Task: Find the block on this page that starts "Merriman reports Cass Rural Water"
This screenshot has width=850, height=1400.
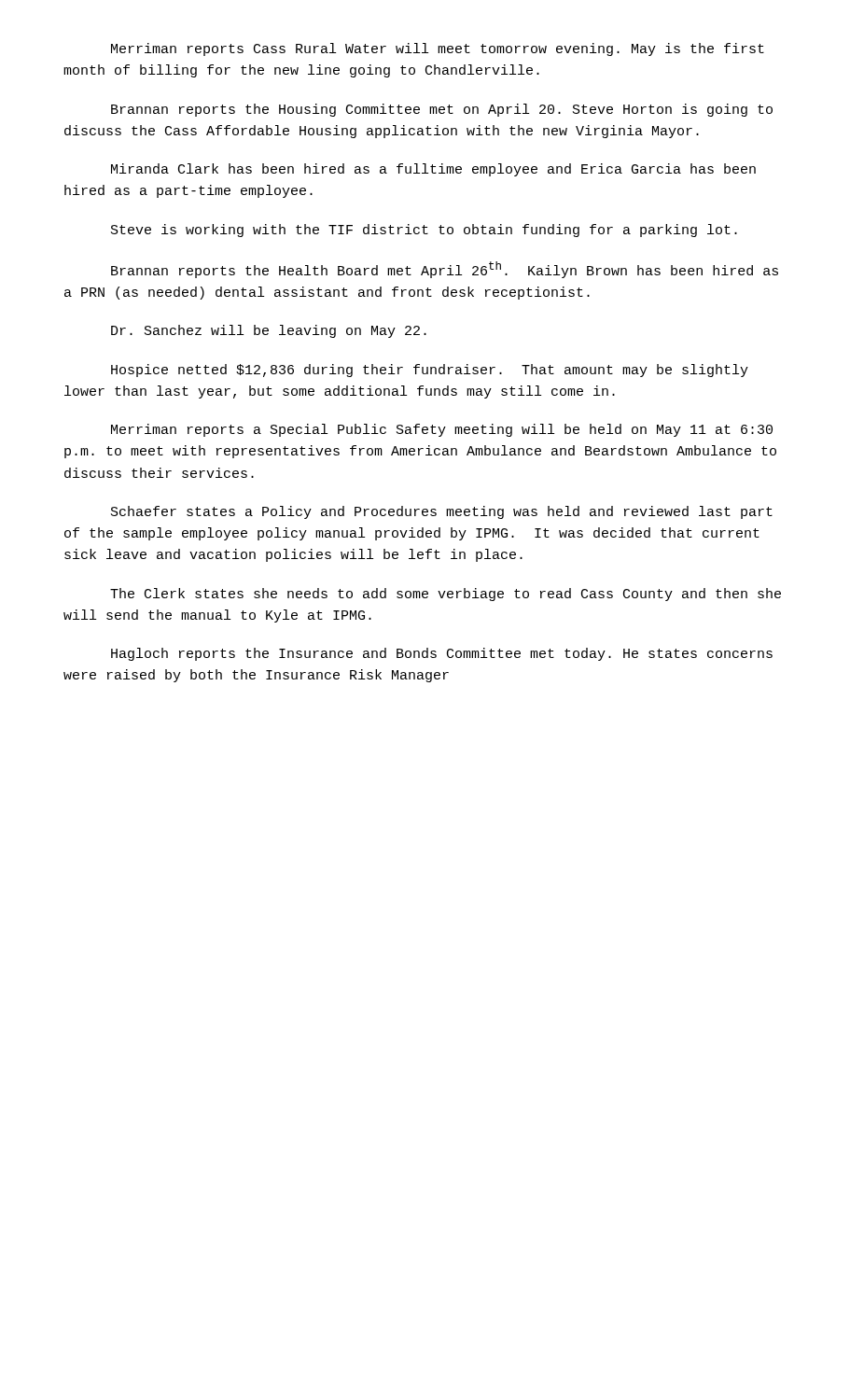Action: [x=427, y=61]
